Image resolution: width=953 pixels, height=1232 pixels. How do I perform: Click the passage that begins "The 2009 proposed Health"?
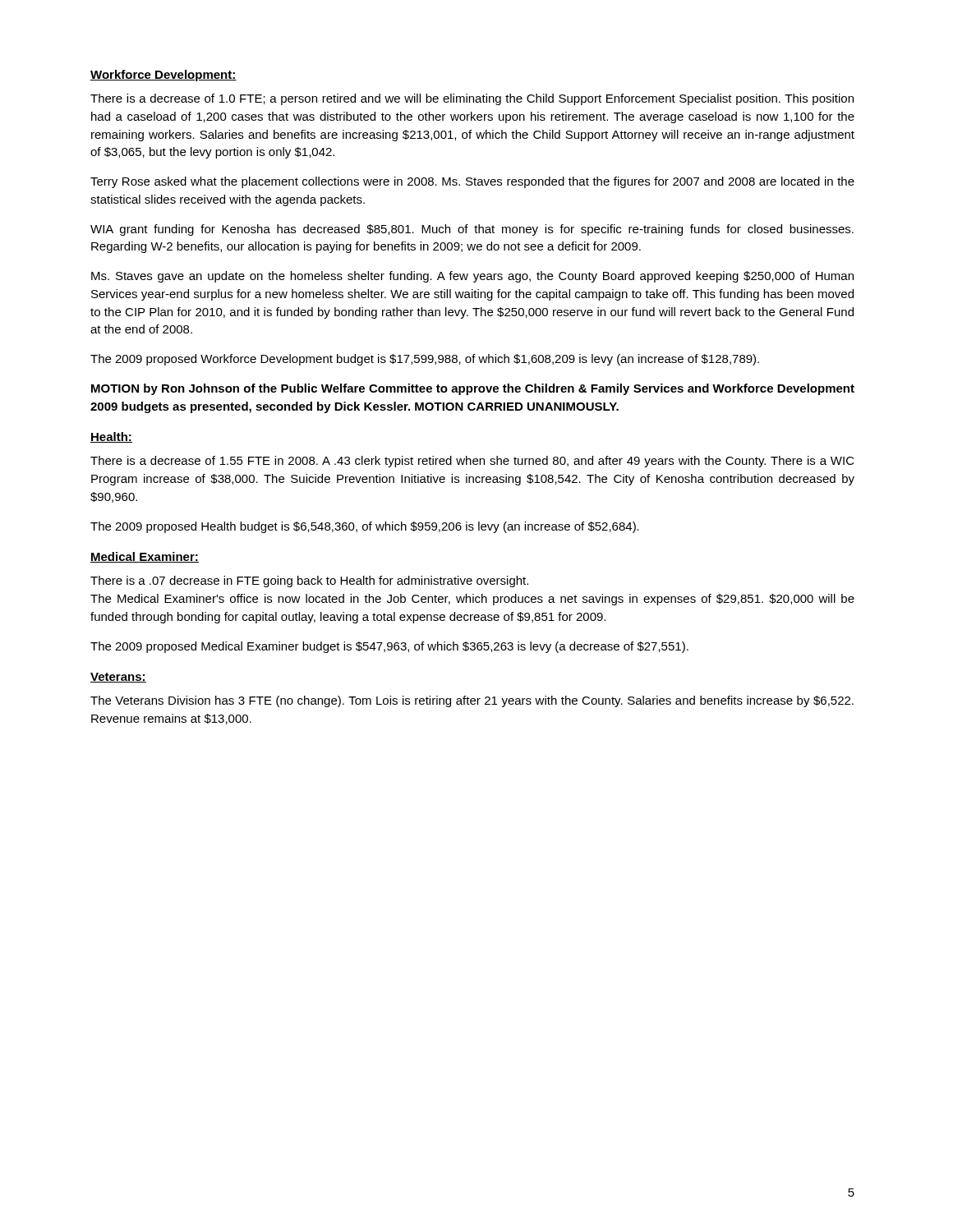pyautogui.click(x=365, y=526)
